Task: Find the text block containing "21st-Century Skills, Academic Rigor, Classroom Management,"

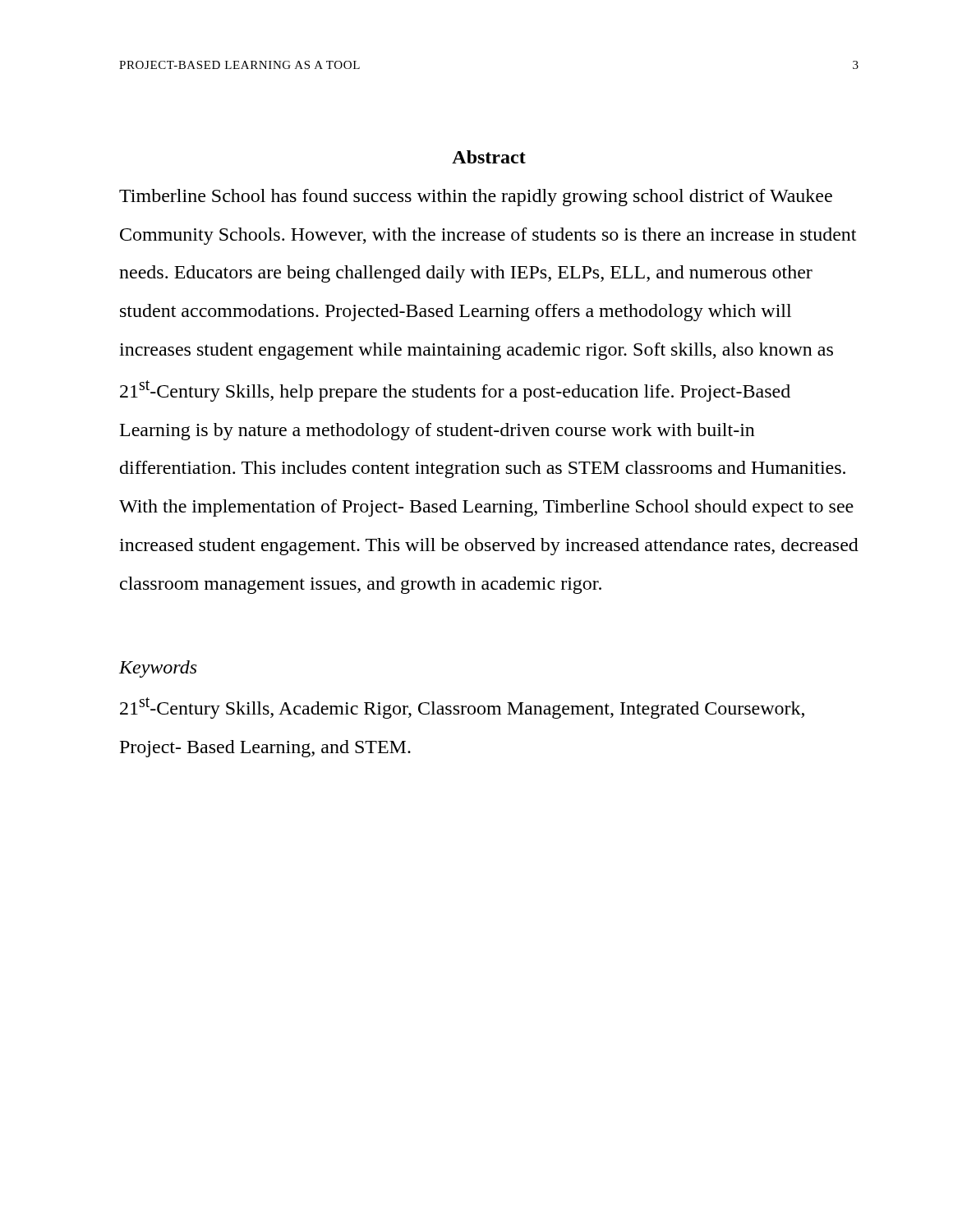Action: point(462,725)
